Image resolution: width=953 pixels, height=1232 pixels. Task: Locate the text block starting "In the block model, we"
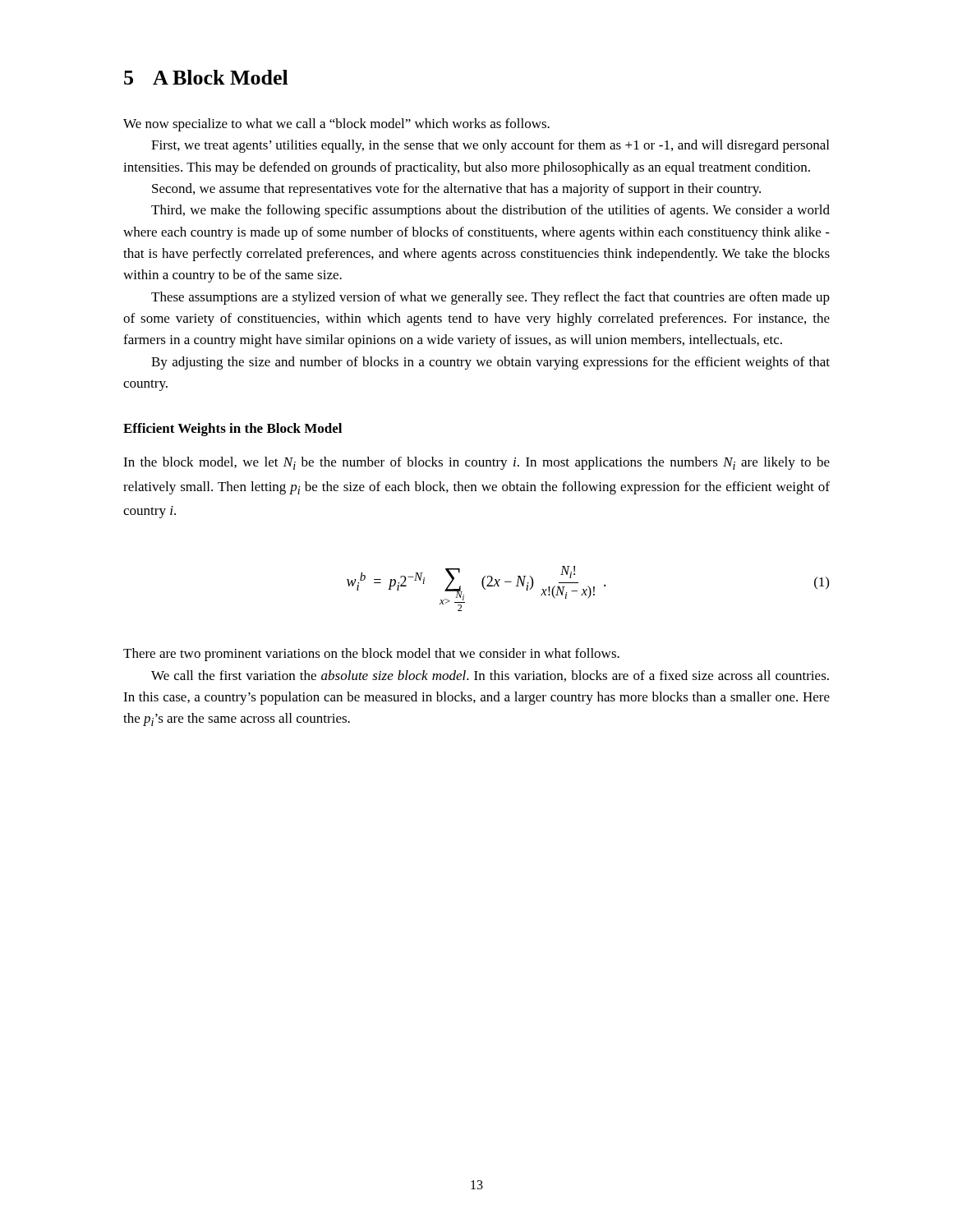coord(476,487)
